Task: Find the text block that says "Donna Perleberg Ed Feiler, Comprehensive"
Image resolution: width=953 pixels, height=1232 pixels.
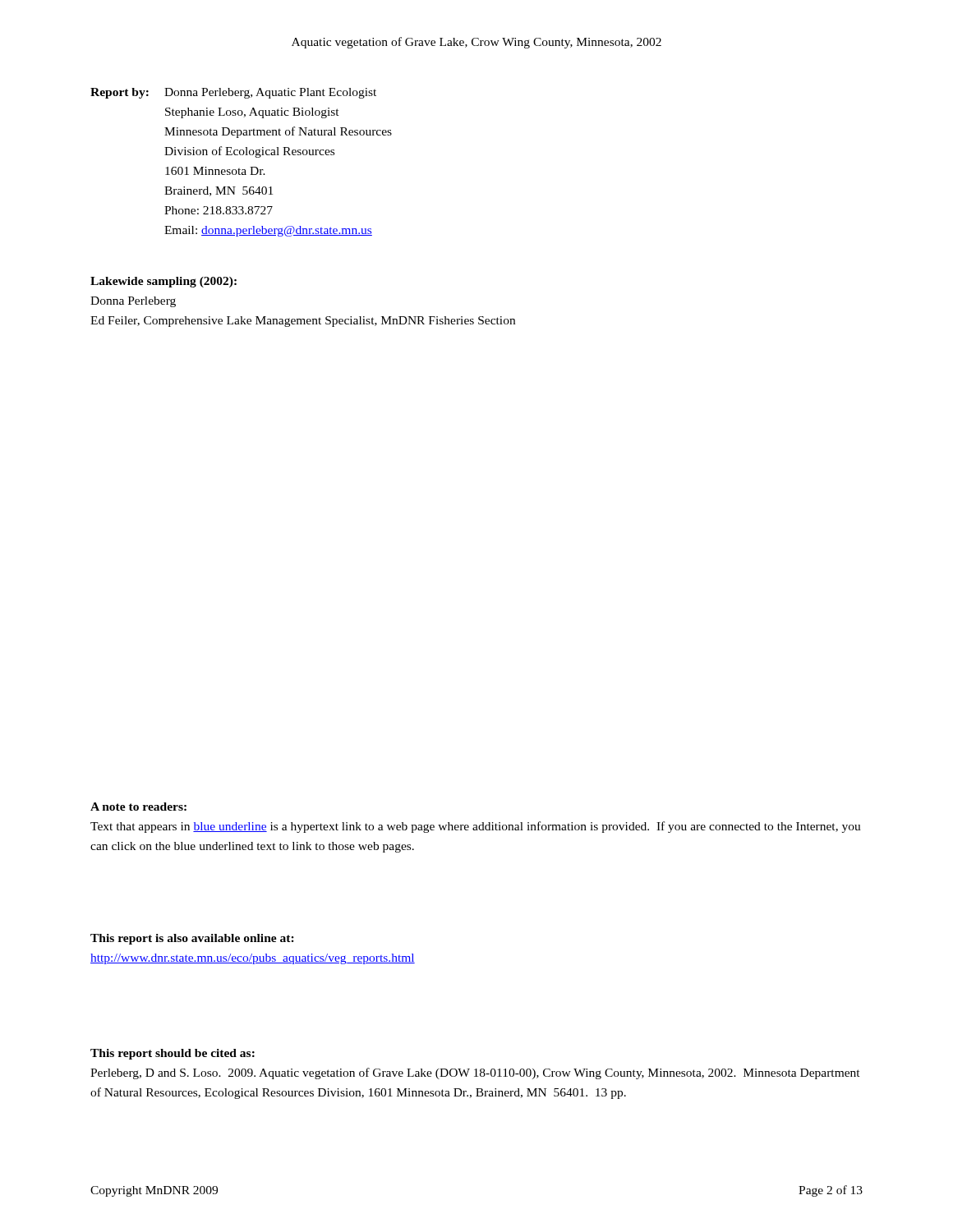Action: point(303,310)
